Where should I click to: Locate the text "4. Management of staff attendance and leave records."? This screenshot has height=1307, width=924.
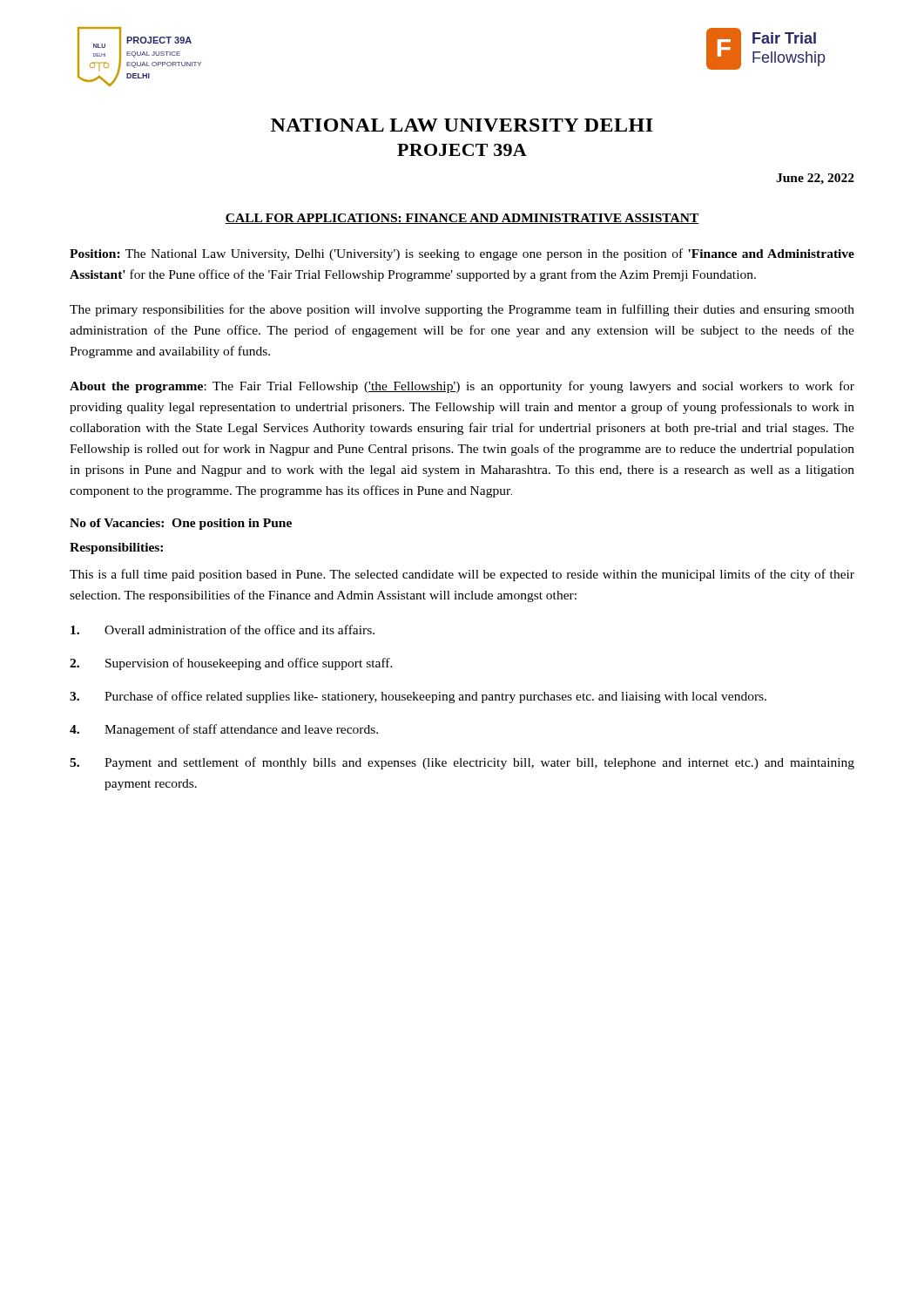(224, 730)
